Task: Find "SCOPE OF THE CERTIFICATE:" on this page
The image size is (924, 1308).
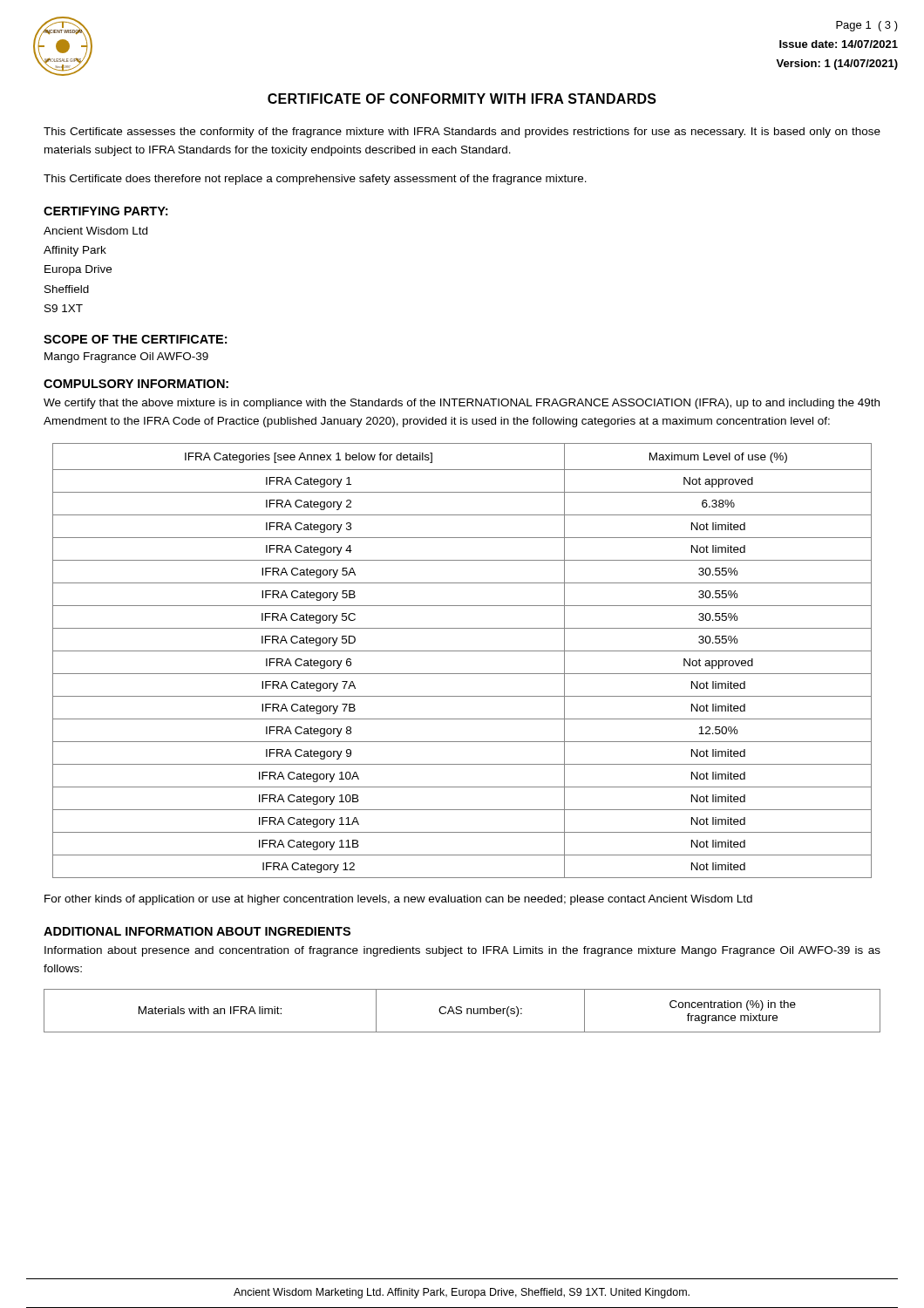Action: [x=136, y=339]
